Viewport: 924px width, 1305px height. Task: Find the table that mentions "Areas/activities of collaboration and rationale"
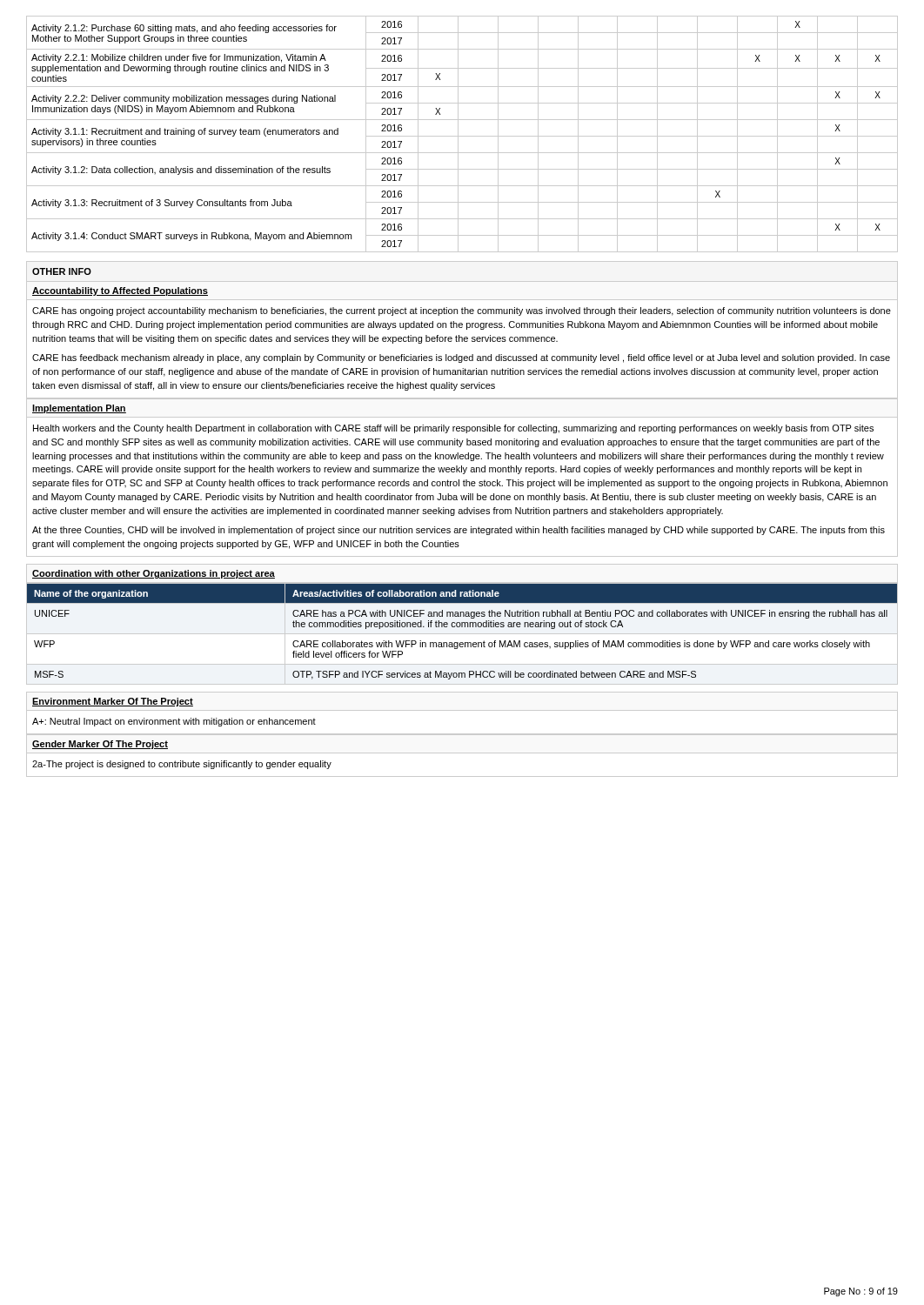click(x=462, y=634)
